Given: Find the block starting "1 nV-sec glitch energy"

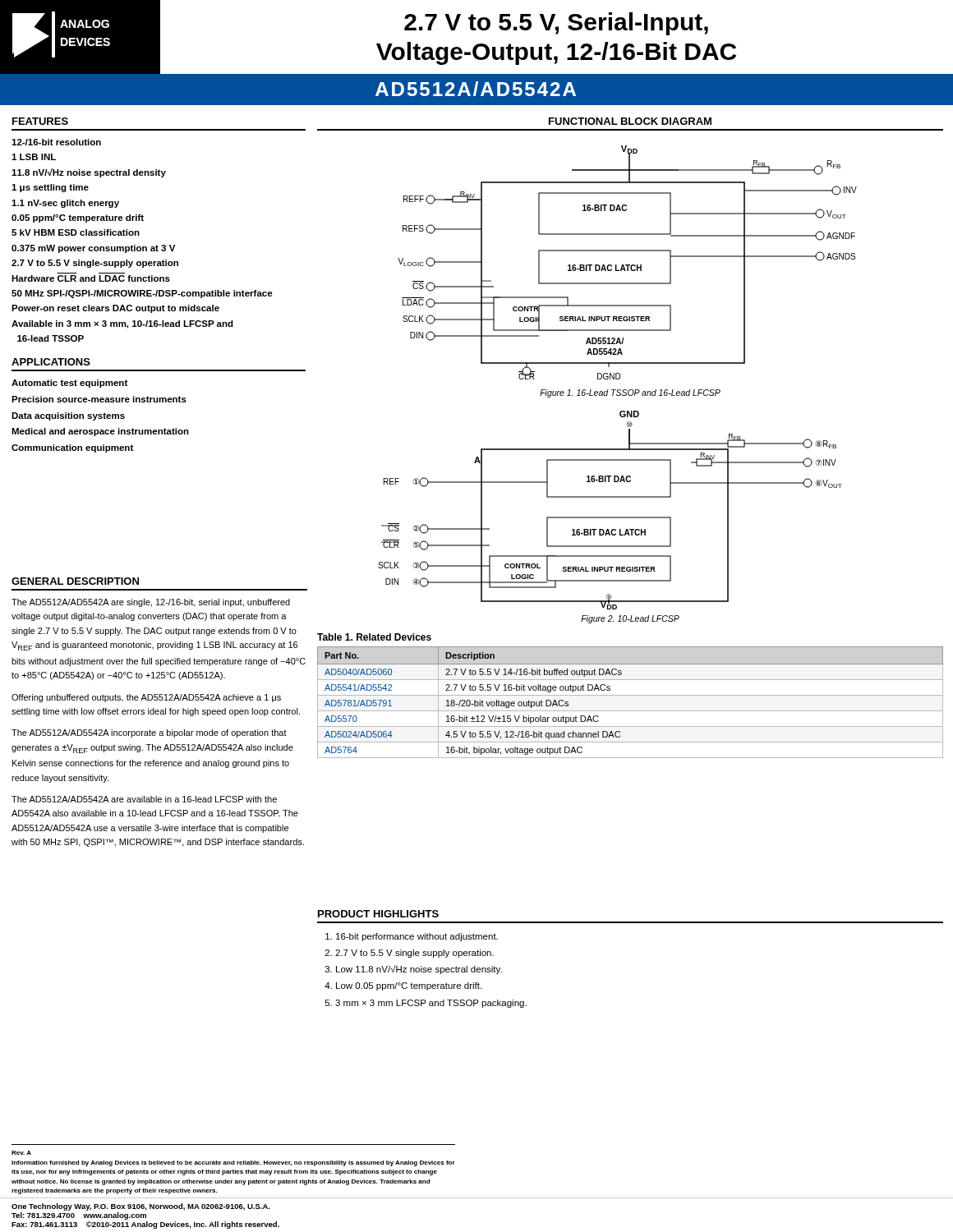Looking at the screenshot, I should point(65,203).
